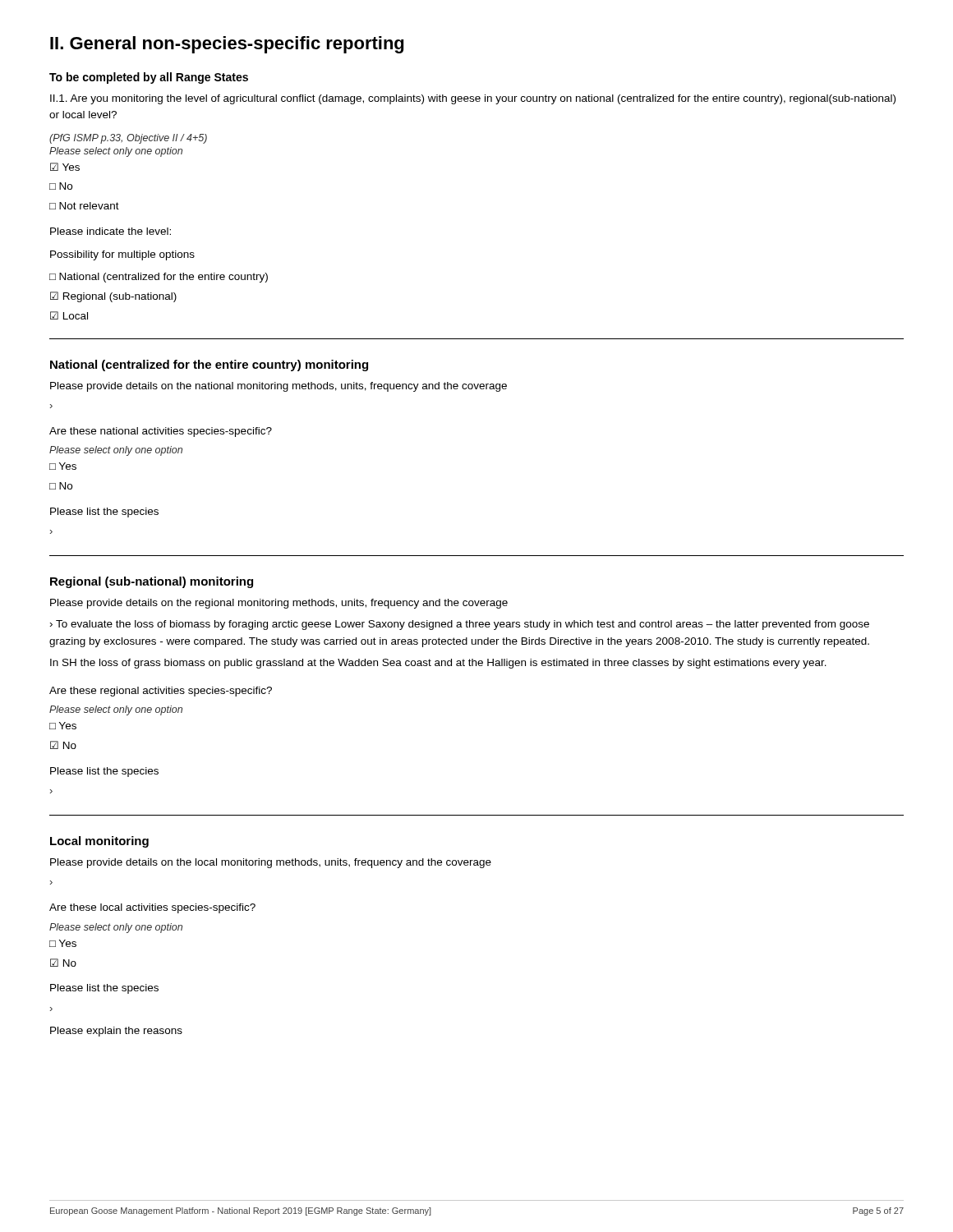Screen dimensions: 1232x953
Task: Find "National (centralized for the entire country) monitoring" on this page
Action: click(209, 365)
